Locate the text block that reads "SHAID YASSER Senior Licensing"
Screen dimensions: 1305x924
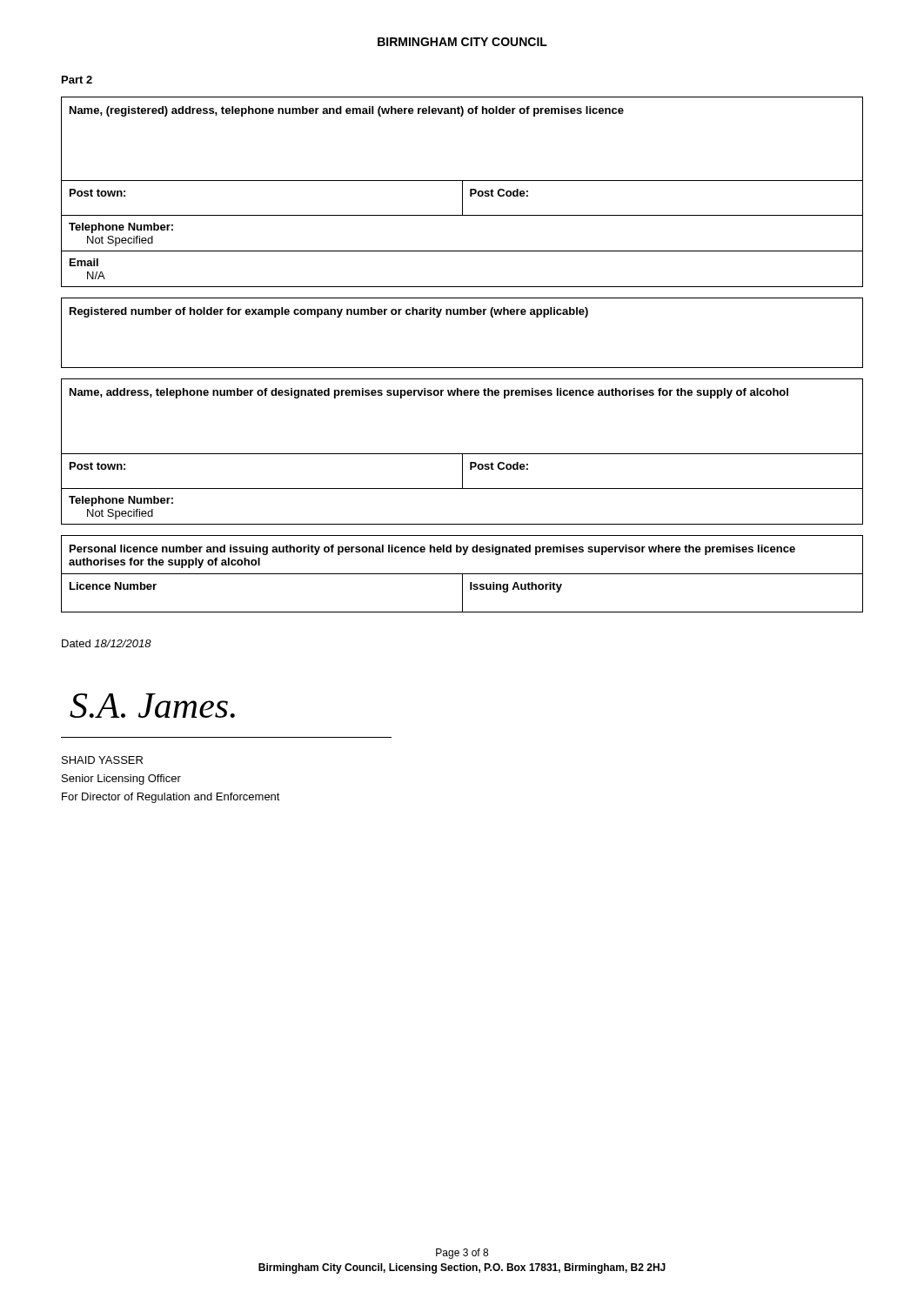[x=170, y=778]
